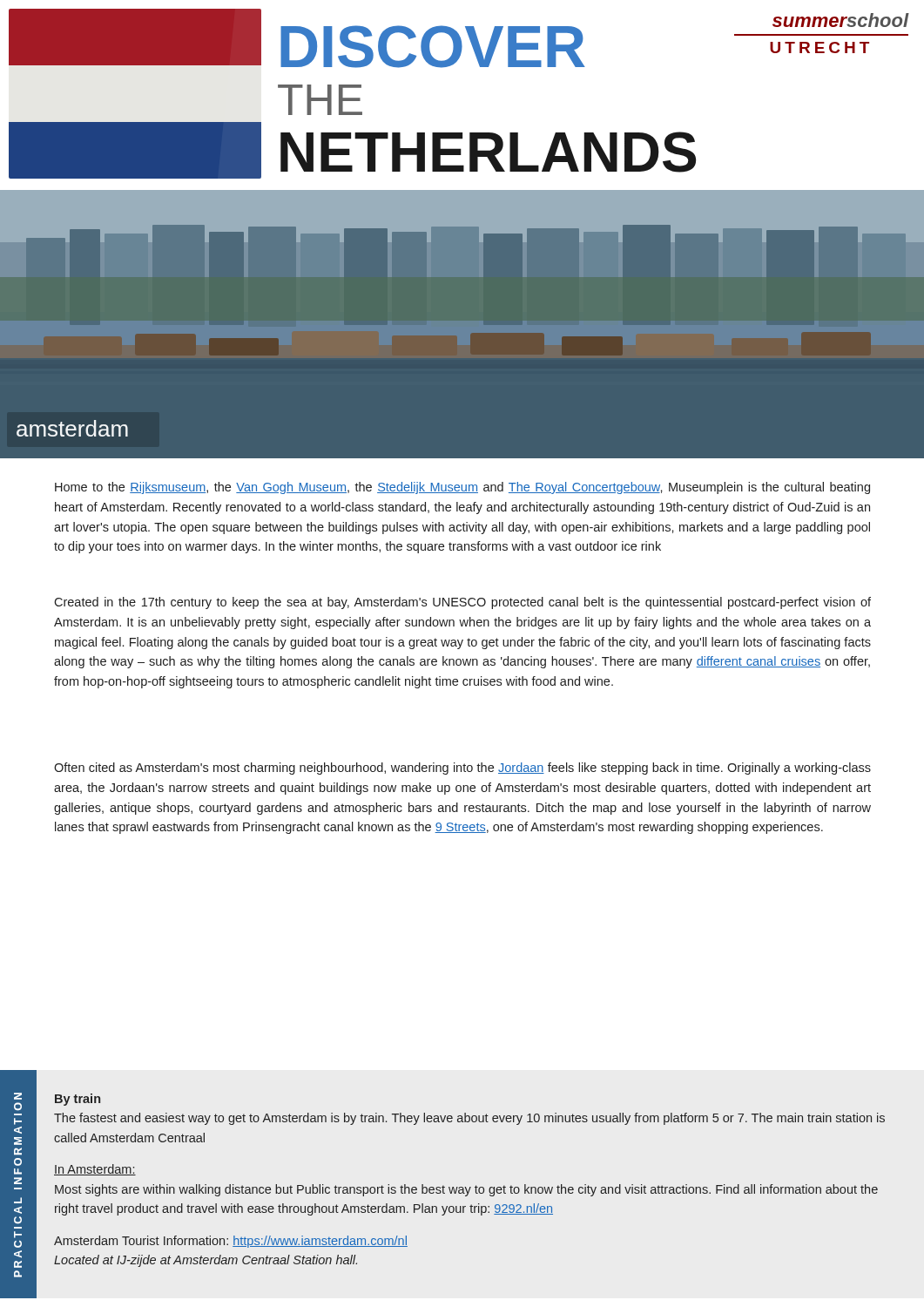The height and width of the screenshot is (1307, 924).
Task: Locate the text block with the text "In Amsterdam: Most"
Action: pos(466,1189)
